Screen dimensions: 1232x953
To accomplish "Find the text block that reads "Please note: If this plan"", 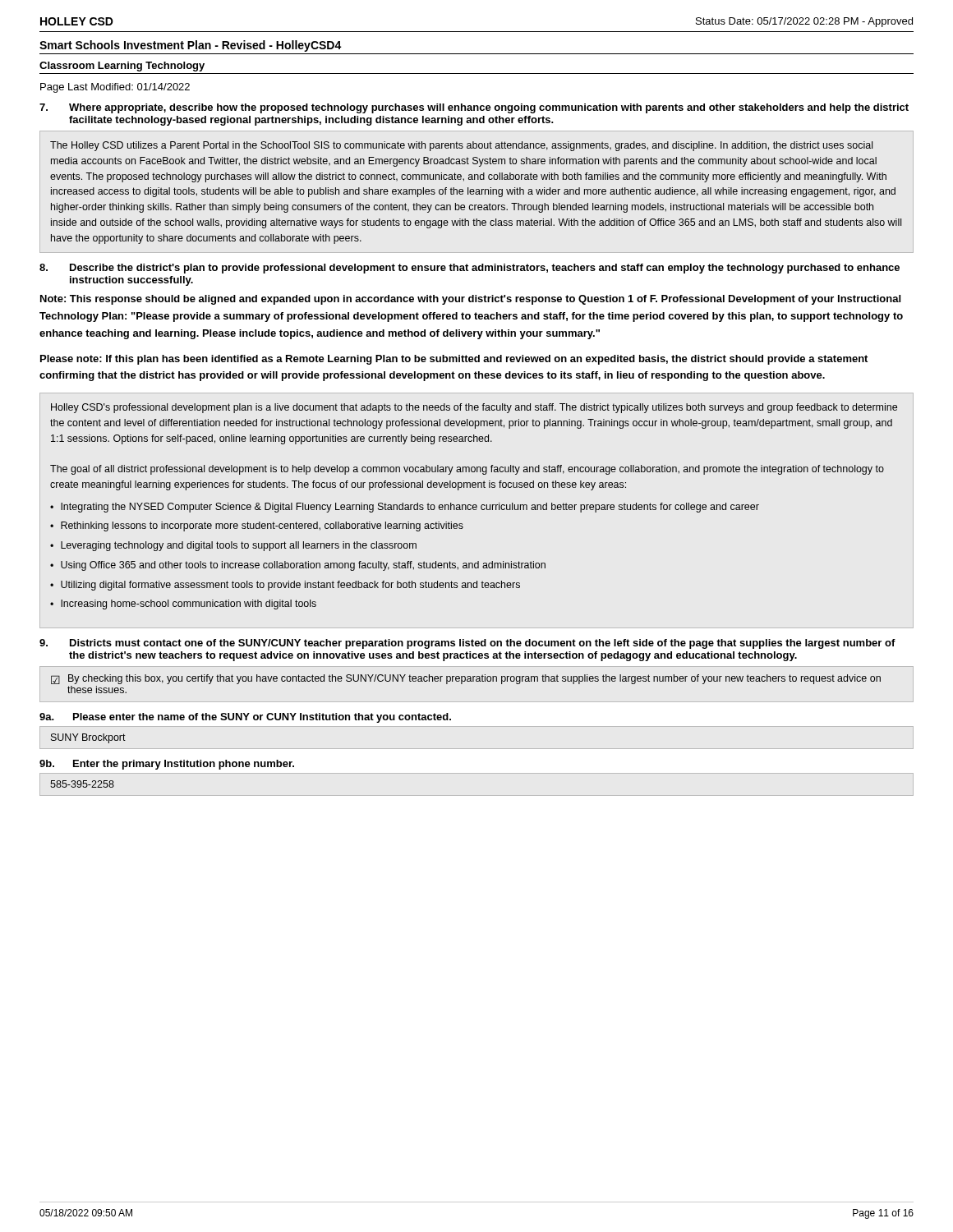I will coord(454,367).
